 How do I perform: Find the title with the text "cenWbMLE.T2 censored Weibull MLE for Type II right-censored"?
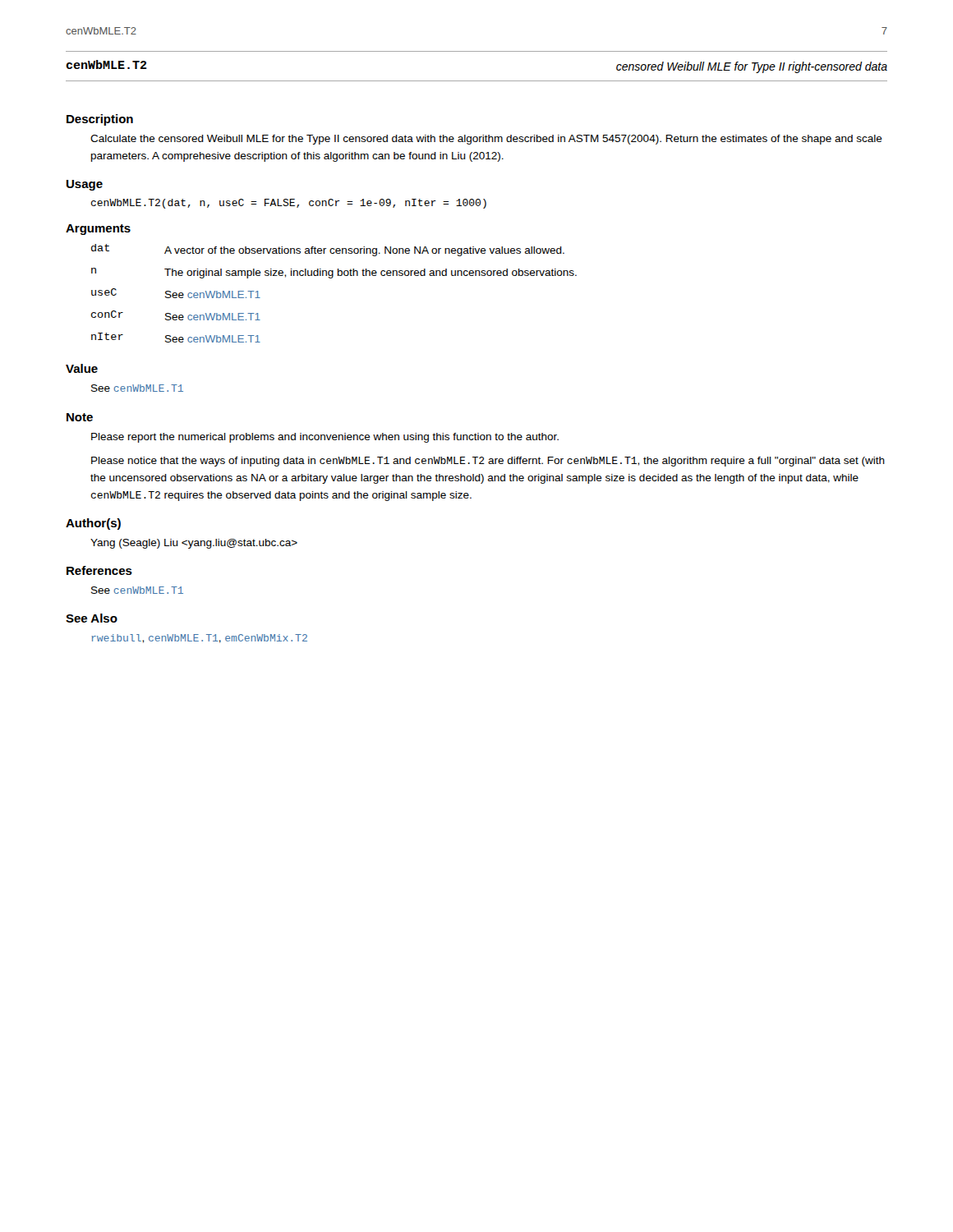113,66
